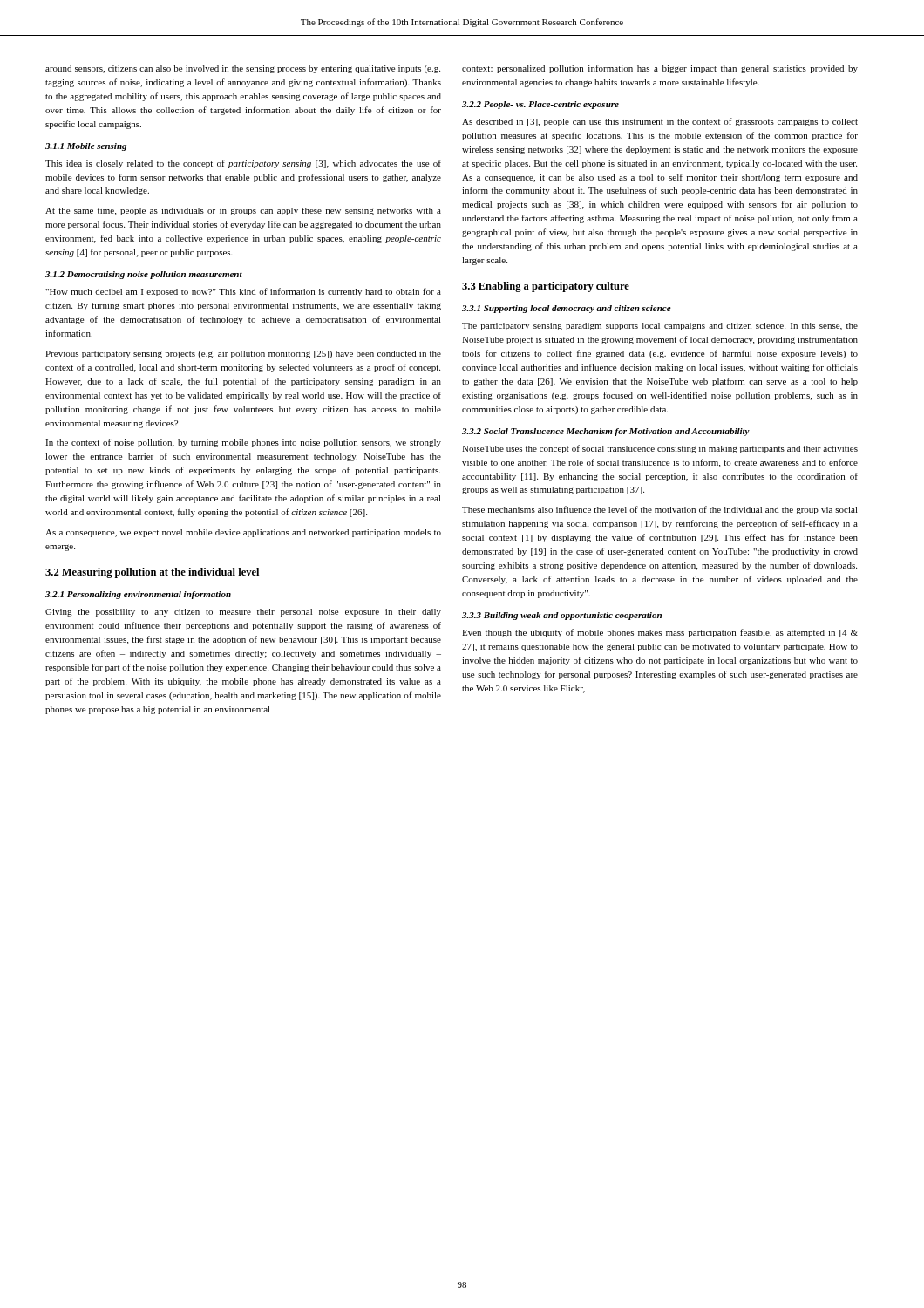
Task: Find the section header on this page that starts "3.2 Measuring pollution at"
Action: click(x=152, y=572)
